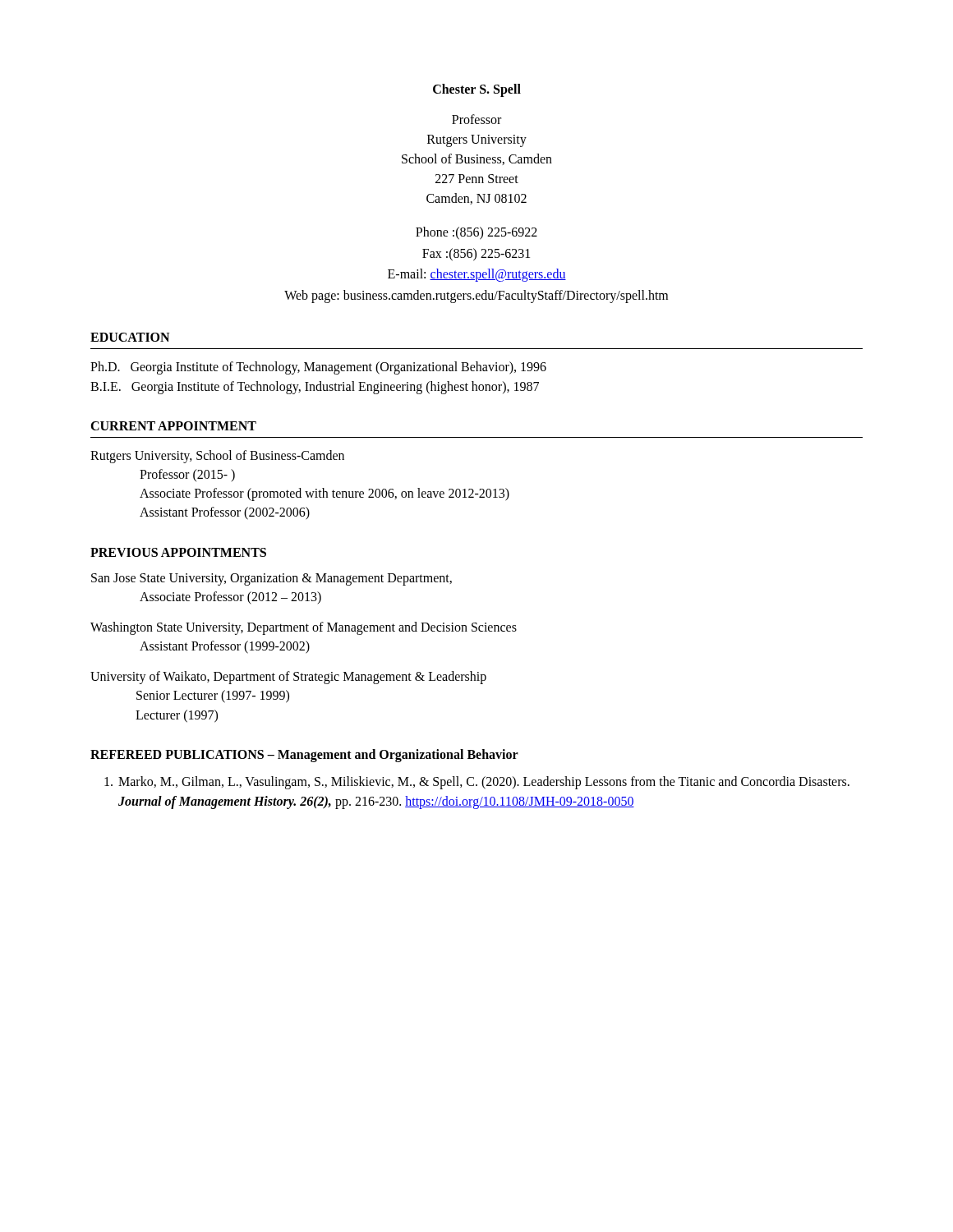Find the title with the text "Chester S. Spell"
The height and width of the screenshot is (1232, 953).
(x=476, y=89)
